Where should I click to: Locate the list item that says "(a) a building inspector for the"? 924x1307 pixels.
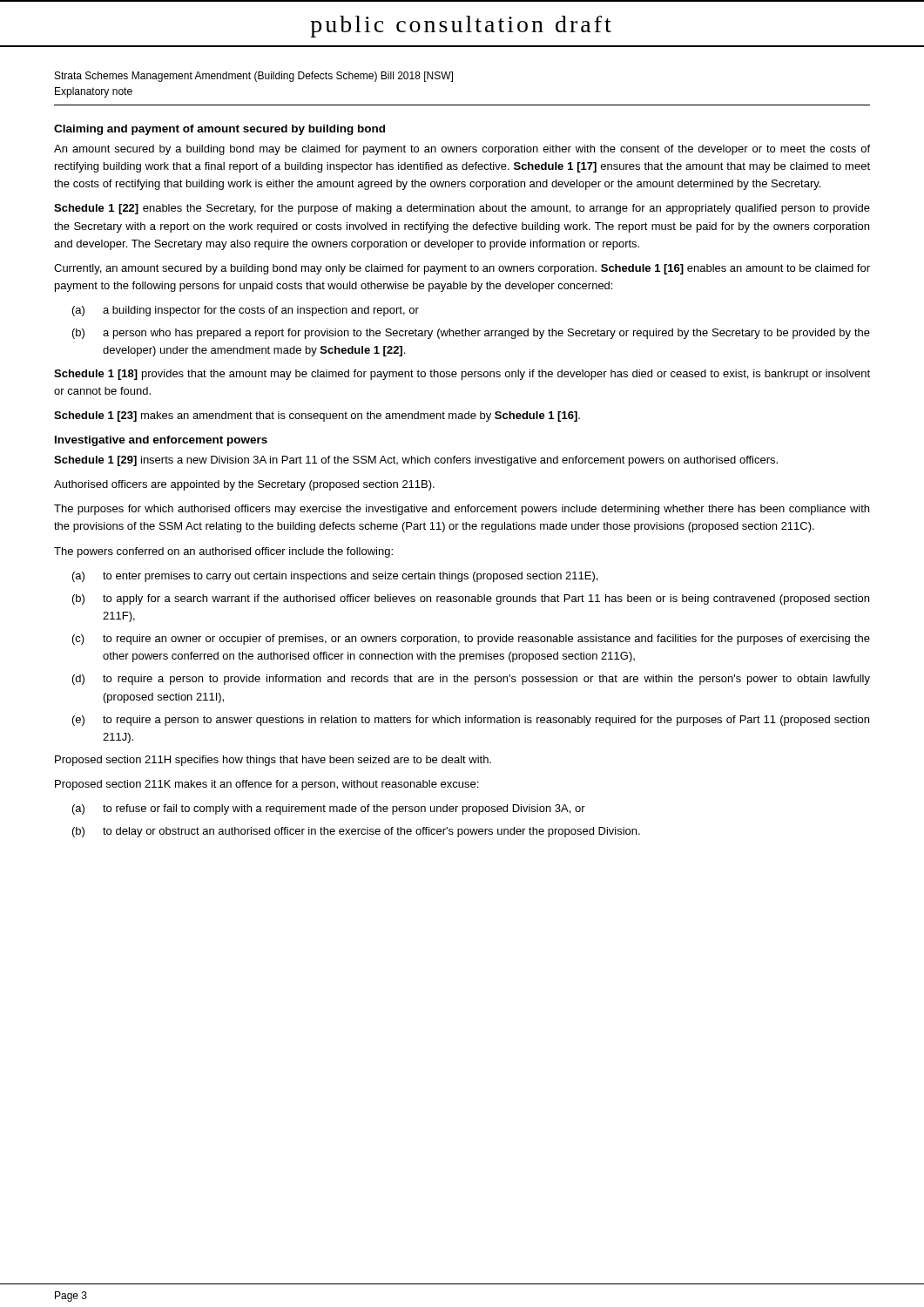(x=246, y=311)
